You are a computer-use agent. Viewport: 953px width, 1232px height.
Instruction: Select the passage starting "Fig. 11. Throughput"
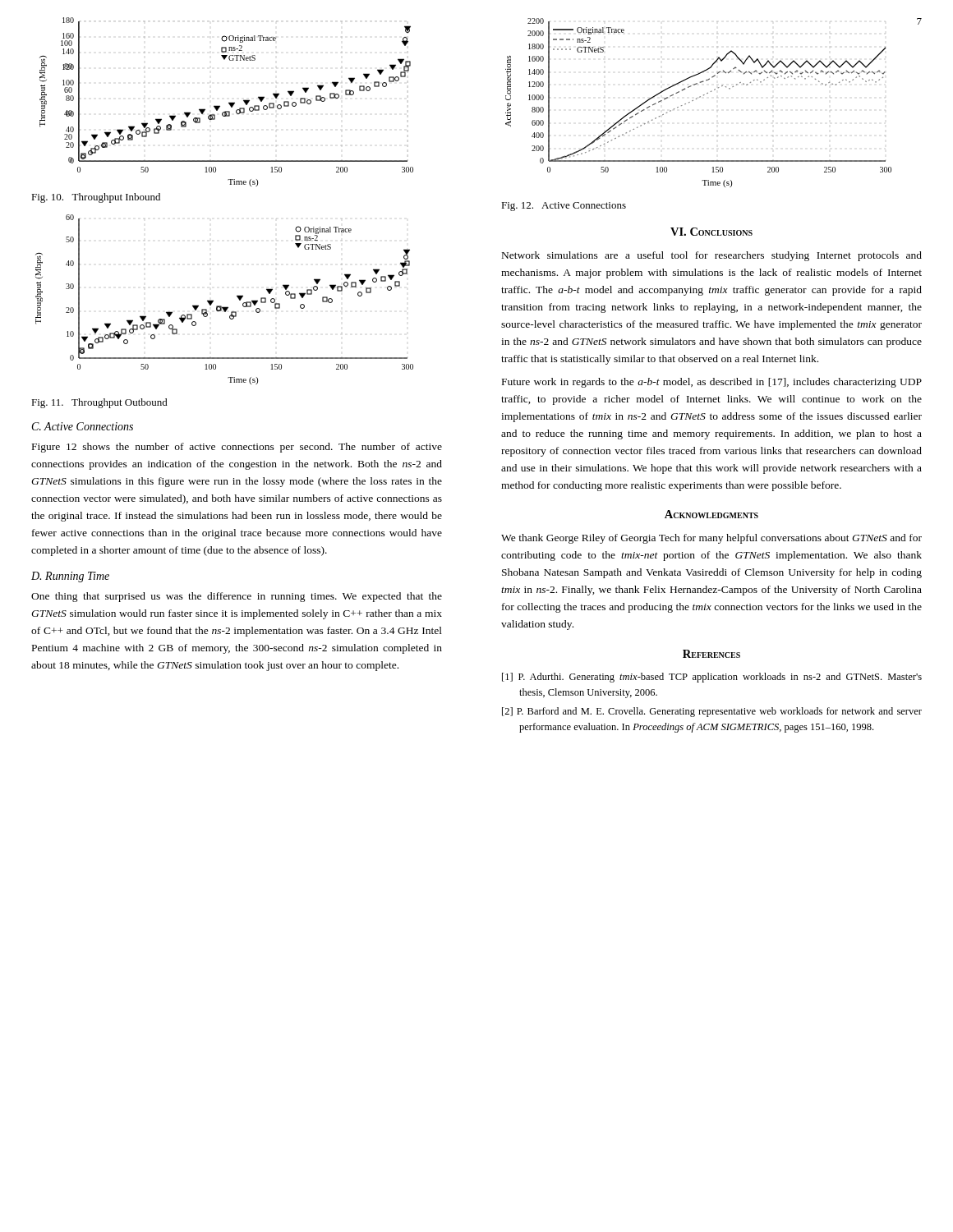coord(99,402)
